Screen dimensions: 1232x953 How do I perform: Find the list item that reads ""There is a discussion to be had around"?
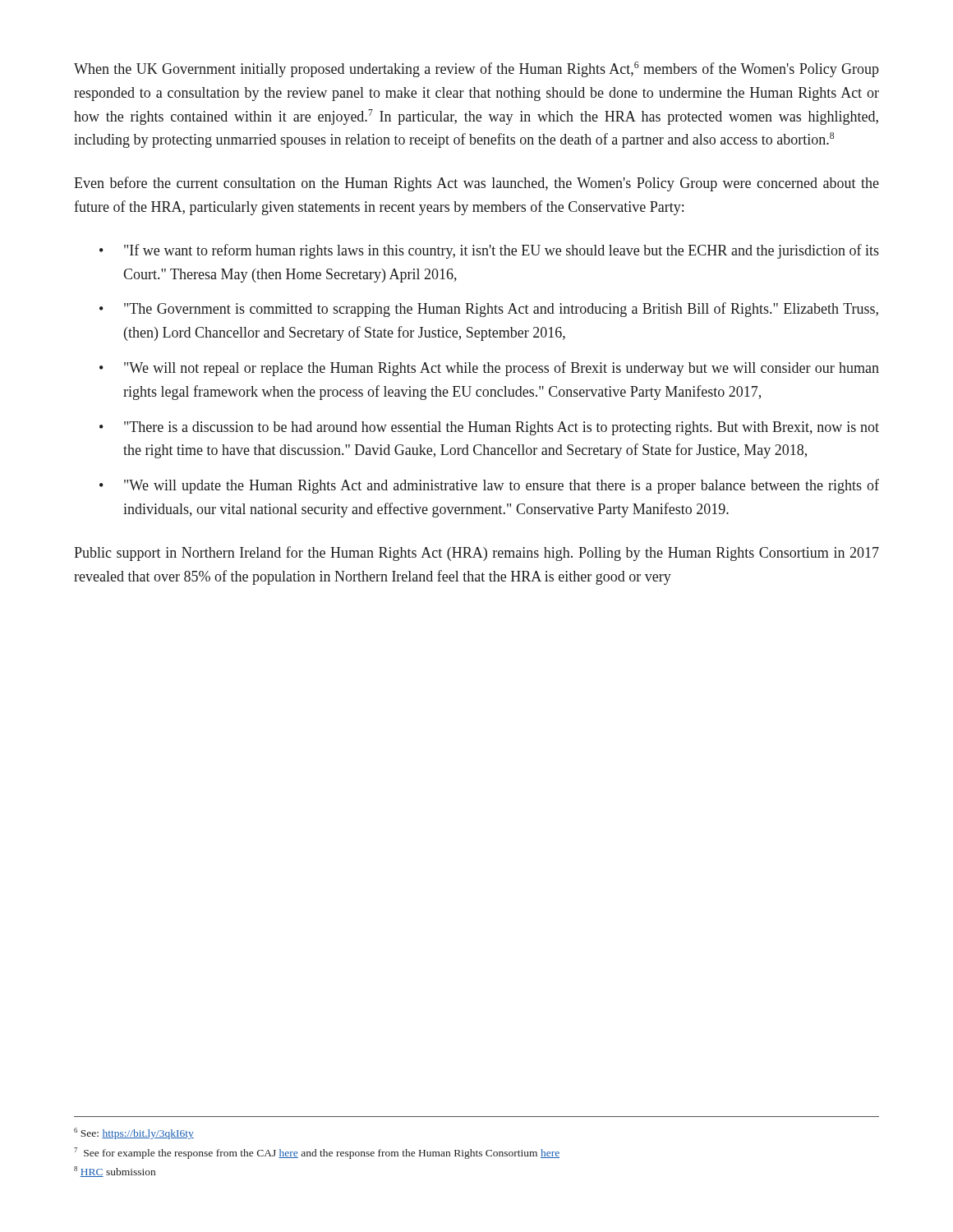(x=501, y=439)
